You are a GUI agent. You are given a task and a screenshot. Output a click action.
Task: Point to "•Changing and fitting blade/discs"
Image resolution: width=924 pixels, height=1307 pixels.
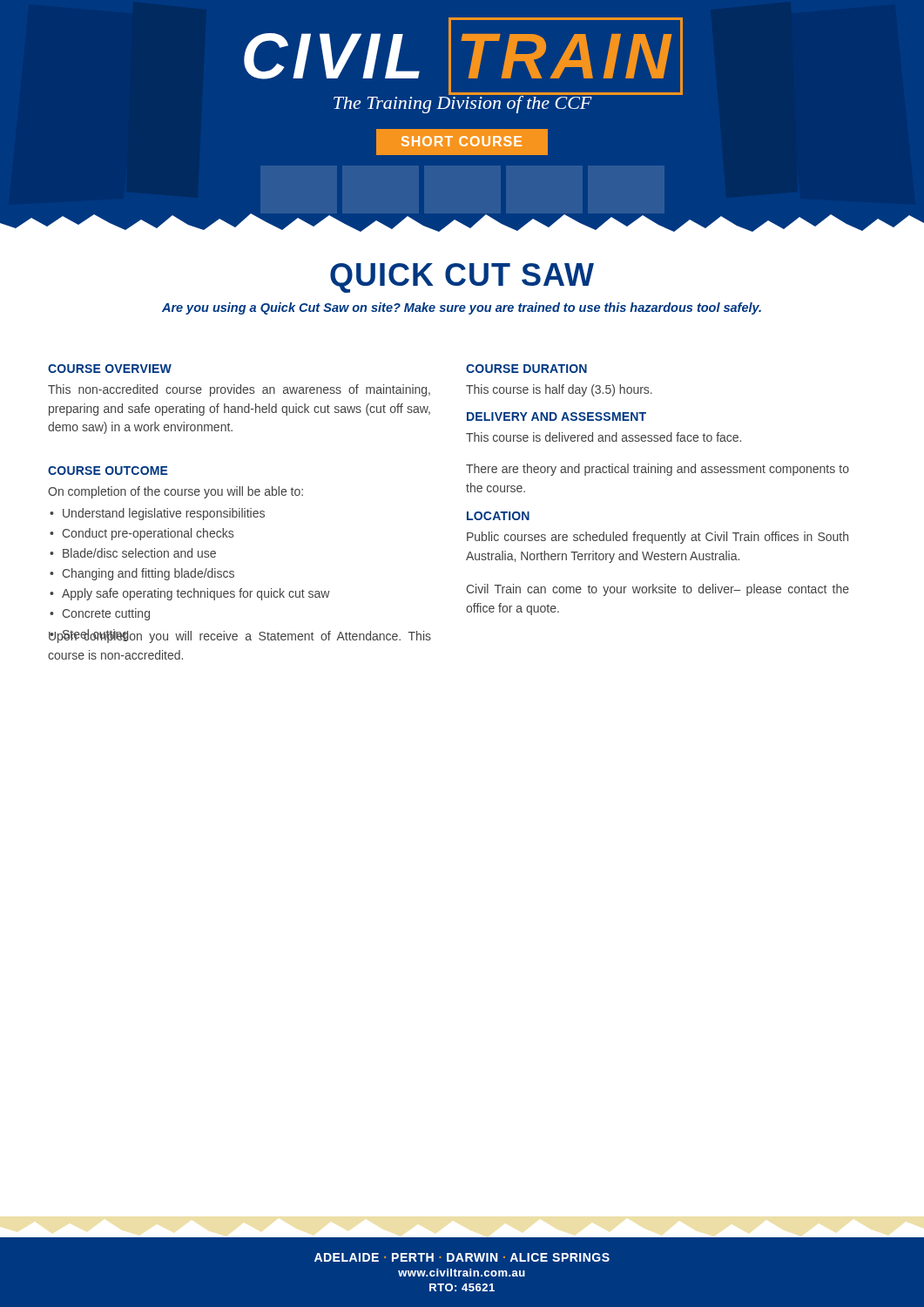click(x=142, y=574)
